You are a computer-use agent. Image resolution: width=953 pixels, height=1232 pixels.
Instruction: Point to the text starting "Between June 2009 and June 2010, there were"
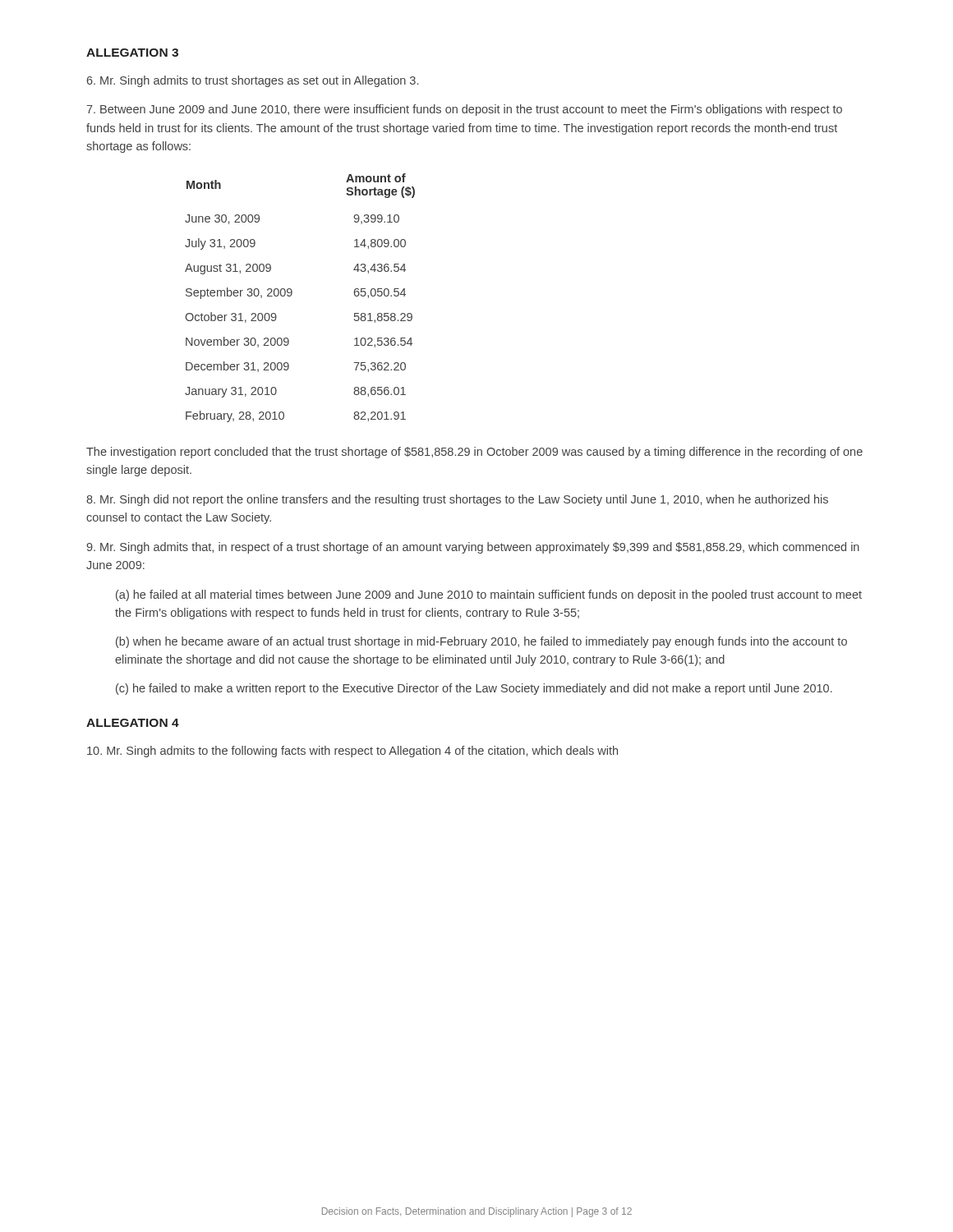[464, 128]
